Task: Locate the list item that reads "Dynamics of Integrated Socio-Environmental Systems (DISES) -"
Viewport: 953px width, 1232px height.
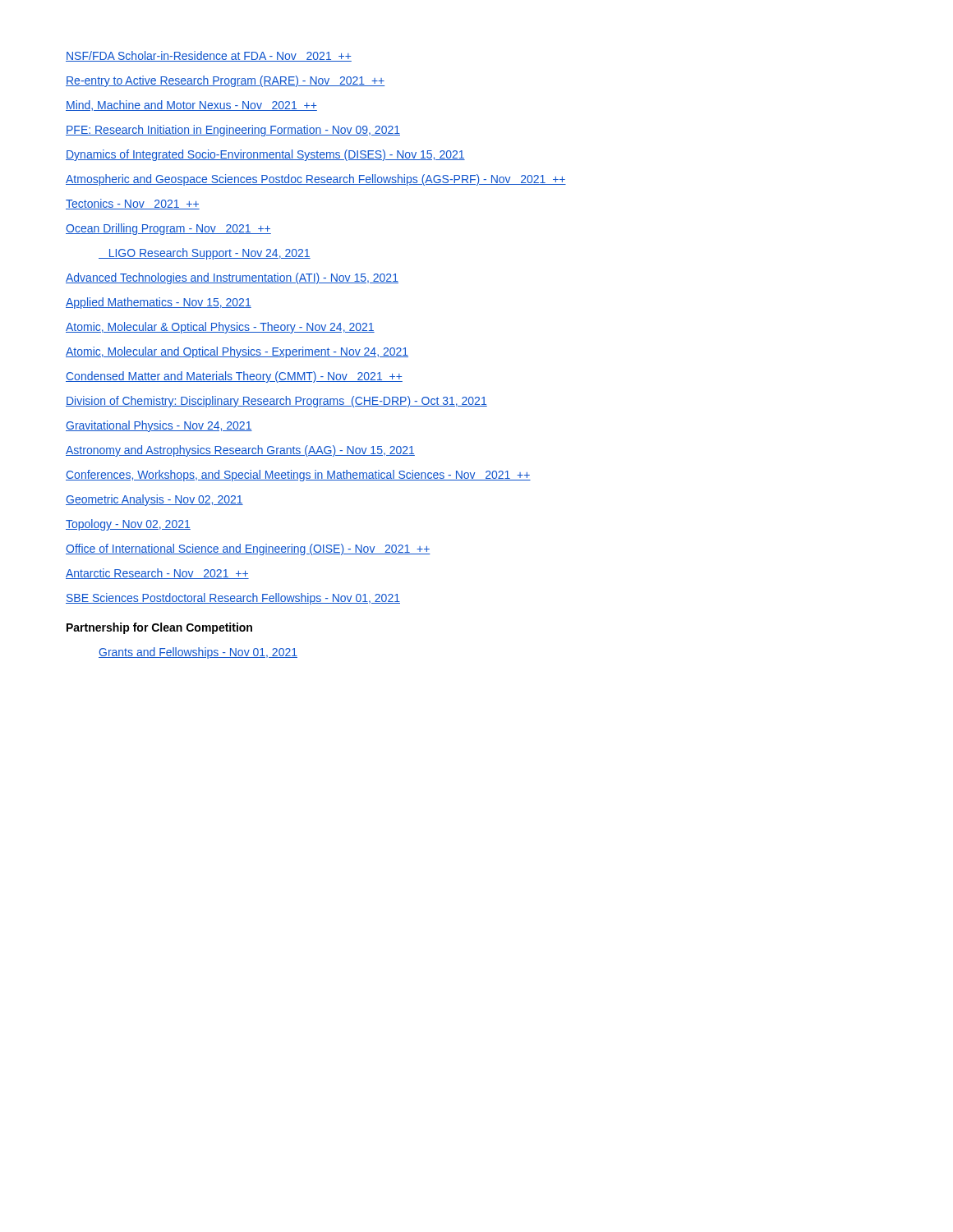Action: [265, 154]
